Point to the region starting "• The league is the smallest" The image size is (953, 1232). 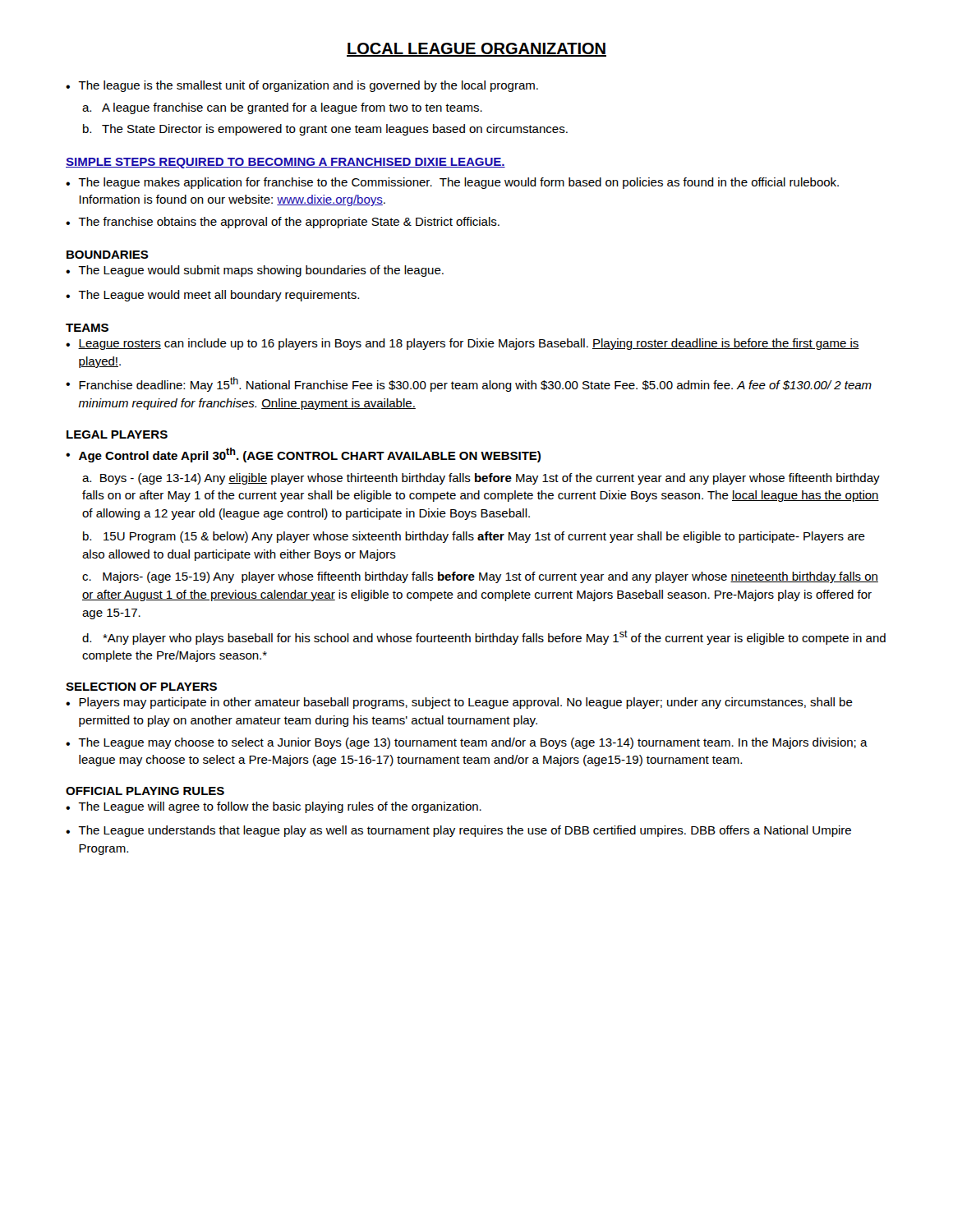[x=476, y=86]
